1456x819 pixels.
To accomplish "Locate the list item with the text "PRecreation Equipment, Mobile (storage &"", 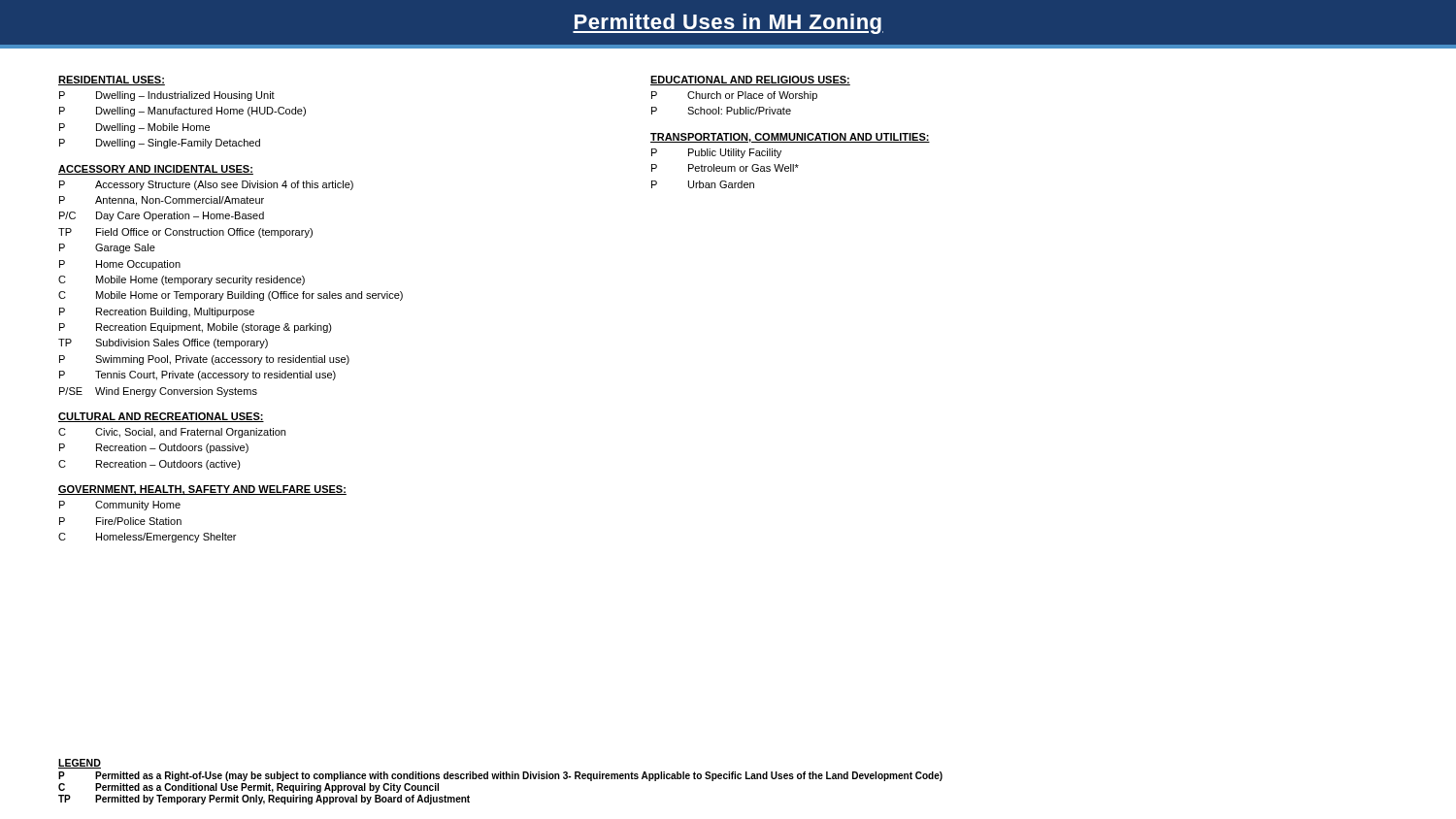I will [330, 328].
